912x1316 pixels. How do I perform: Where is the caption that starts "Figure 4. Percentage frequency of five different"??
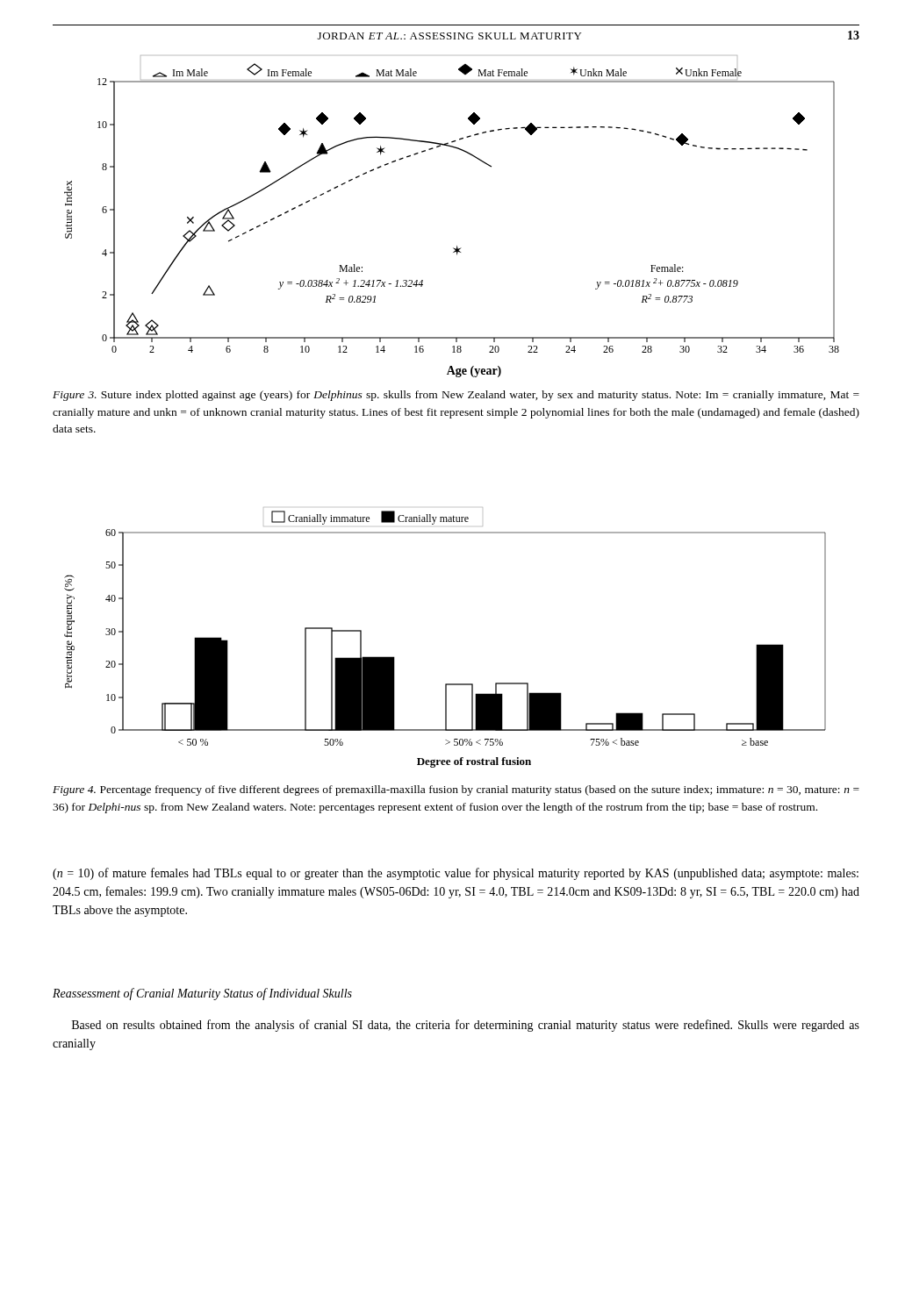coord(456,798)
